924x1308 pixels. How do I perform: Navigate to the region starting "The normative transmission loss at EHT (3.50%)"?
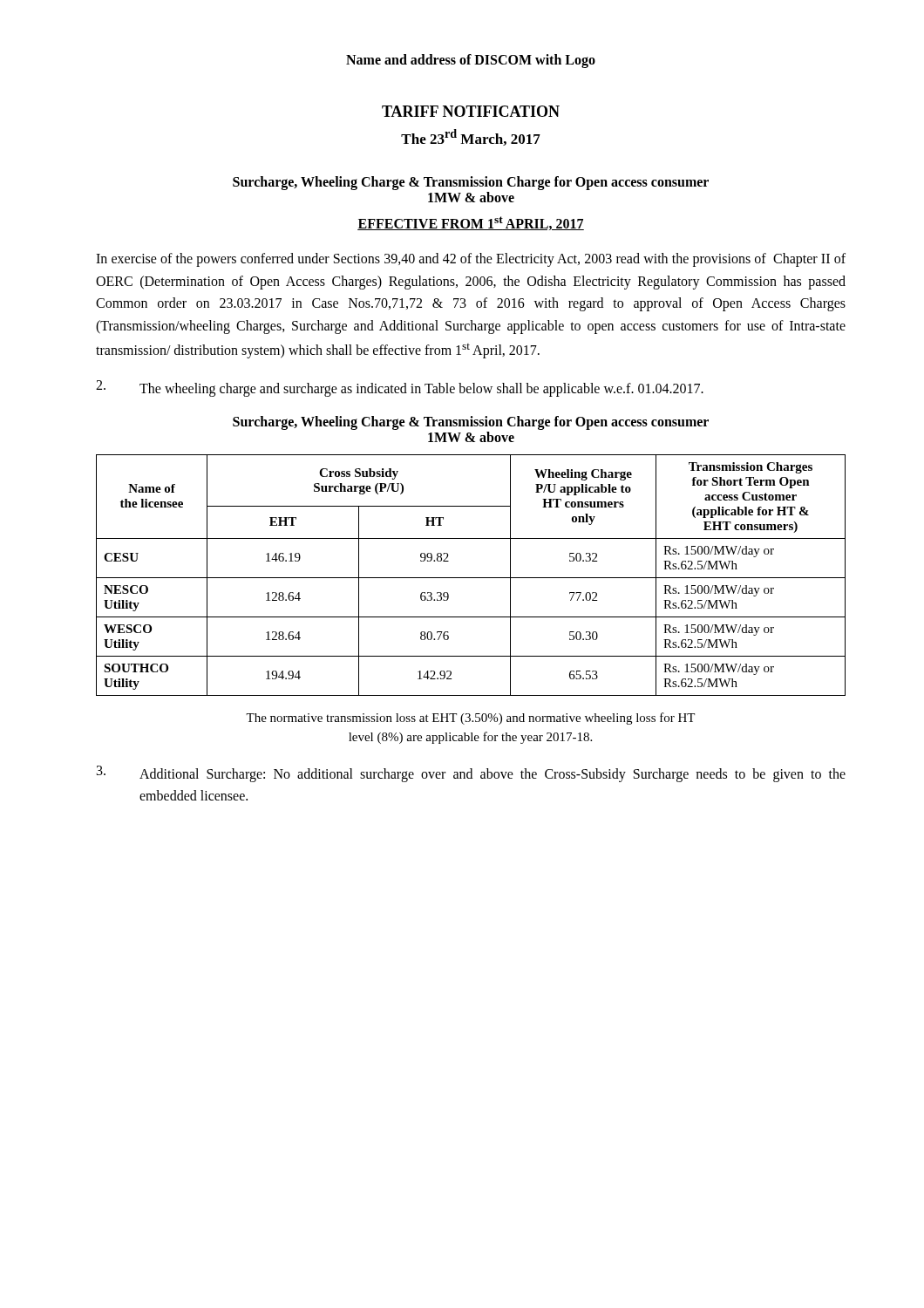click(471, 727)
